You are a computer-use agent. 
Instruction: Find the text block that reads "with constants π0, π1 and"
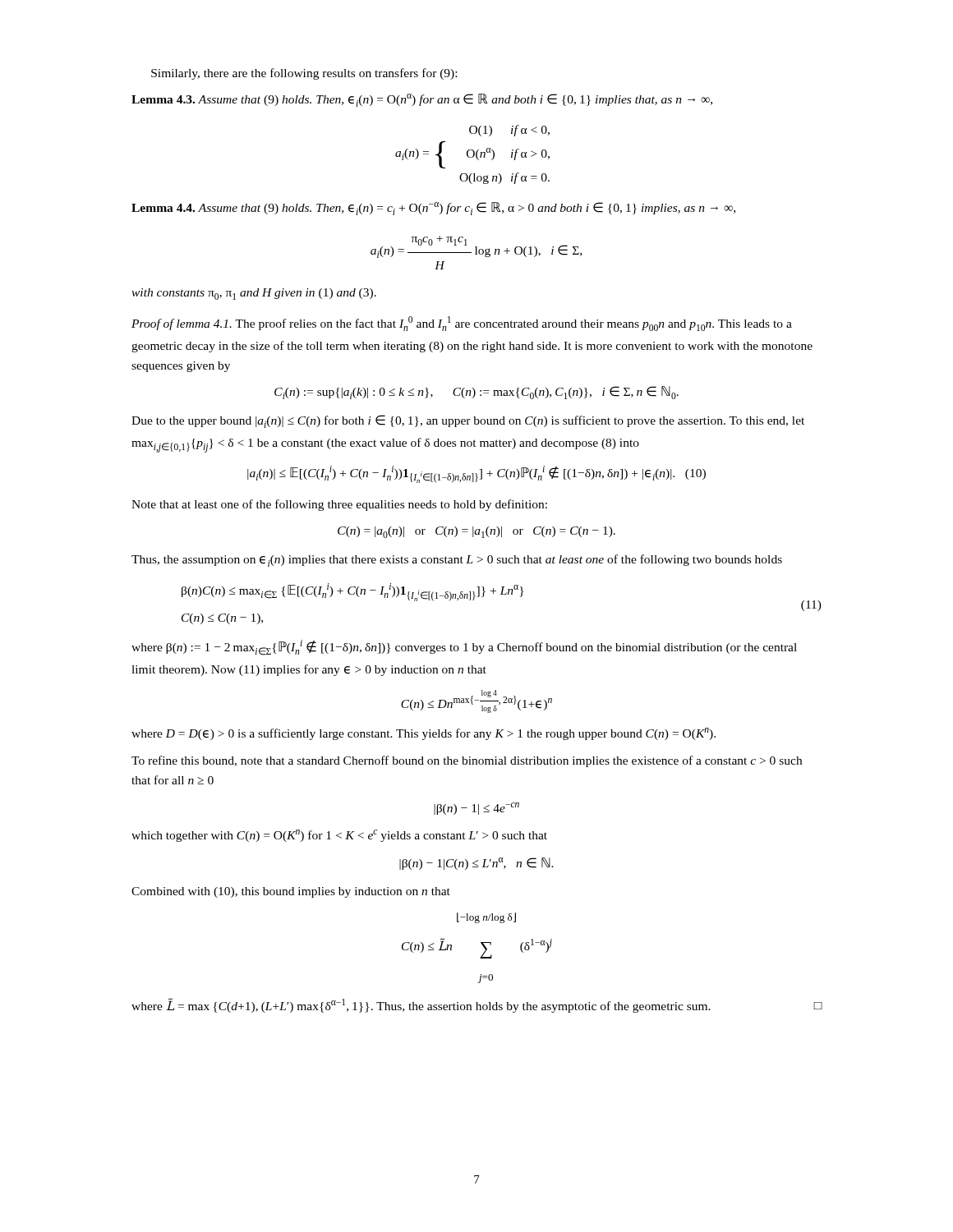point(254,294)
